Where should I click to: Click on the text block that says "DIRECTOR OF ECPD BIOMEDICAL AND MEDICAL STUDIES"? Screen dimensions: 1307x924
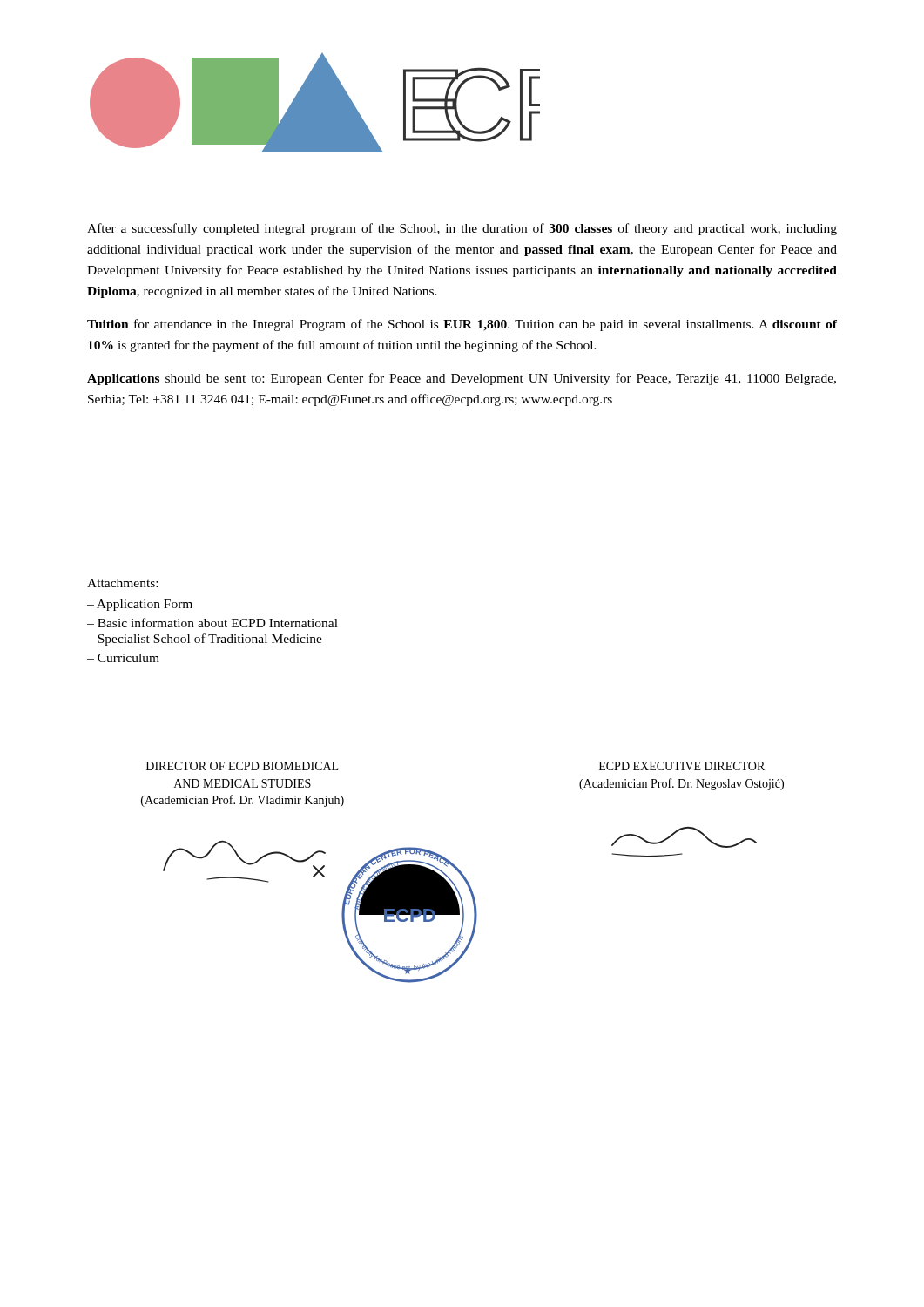click(x=242, y=766)
